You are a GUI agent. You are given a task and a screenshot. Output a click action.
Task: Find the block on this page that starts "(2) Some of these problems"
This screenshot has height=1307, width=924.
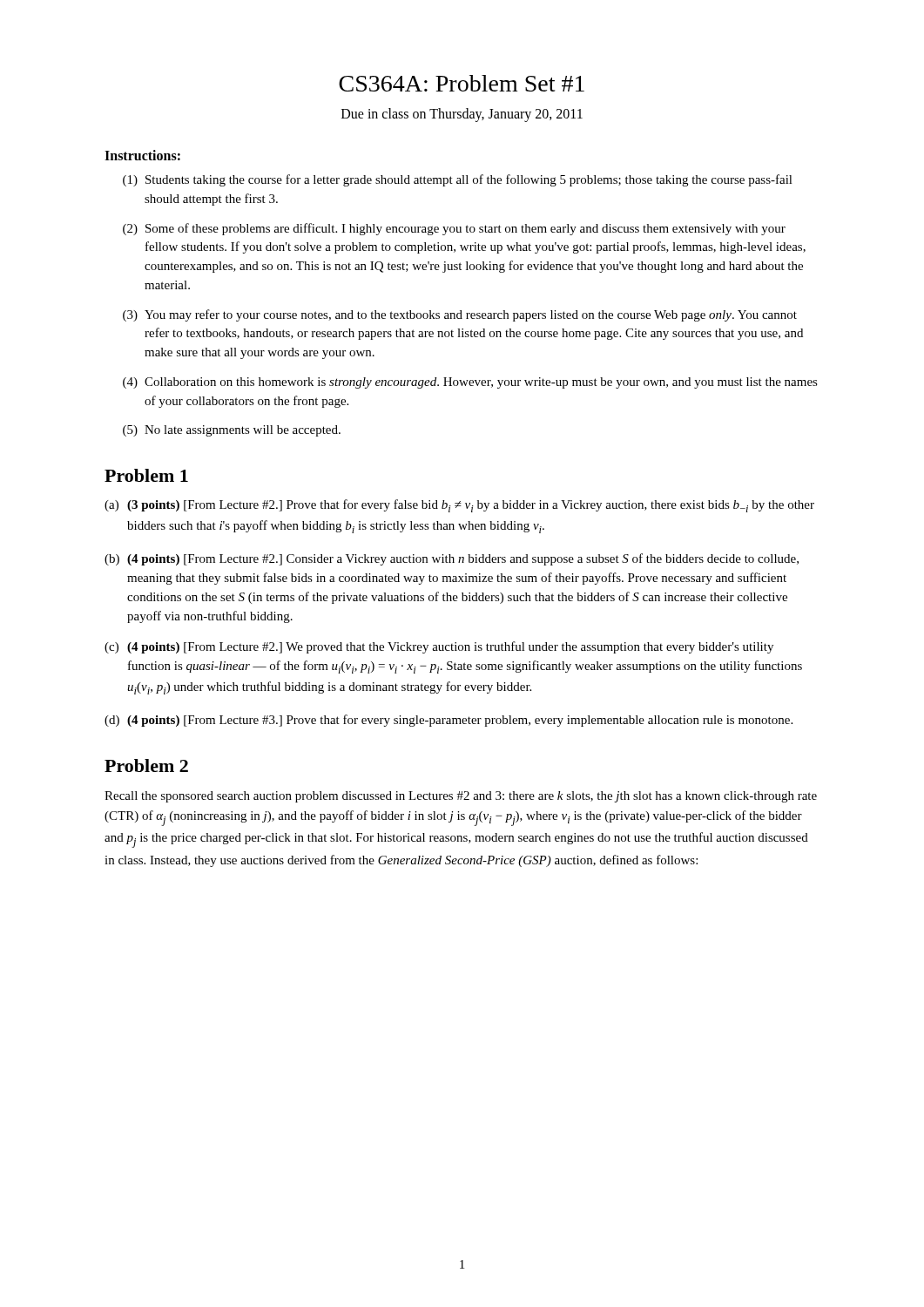pos(462,257)
